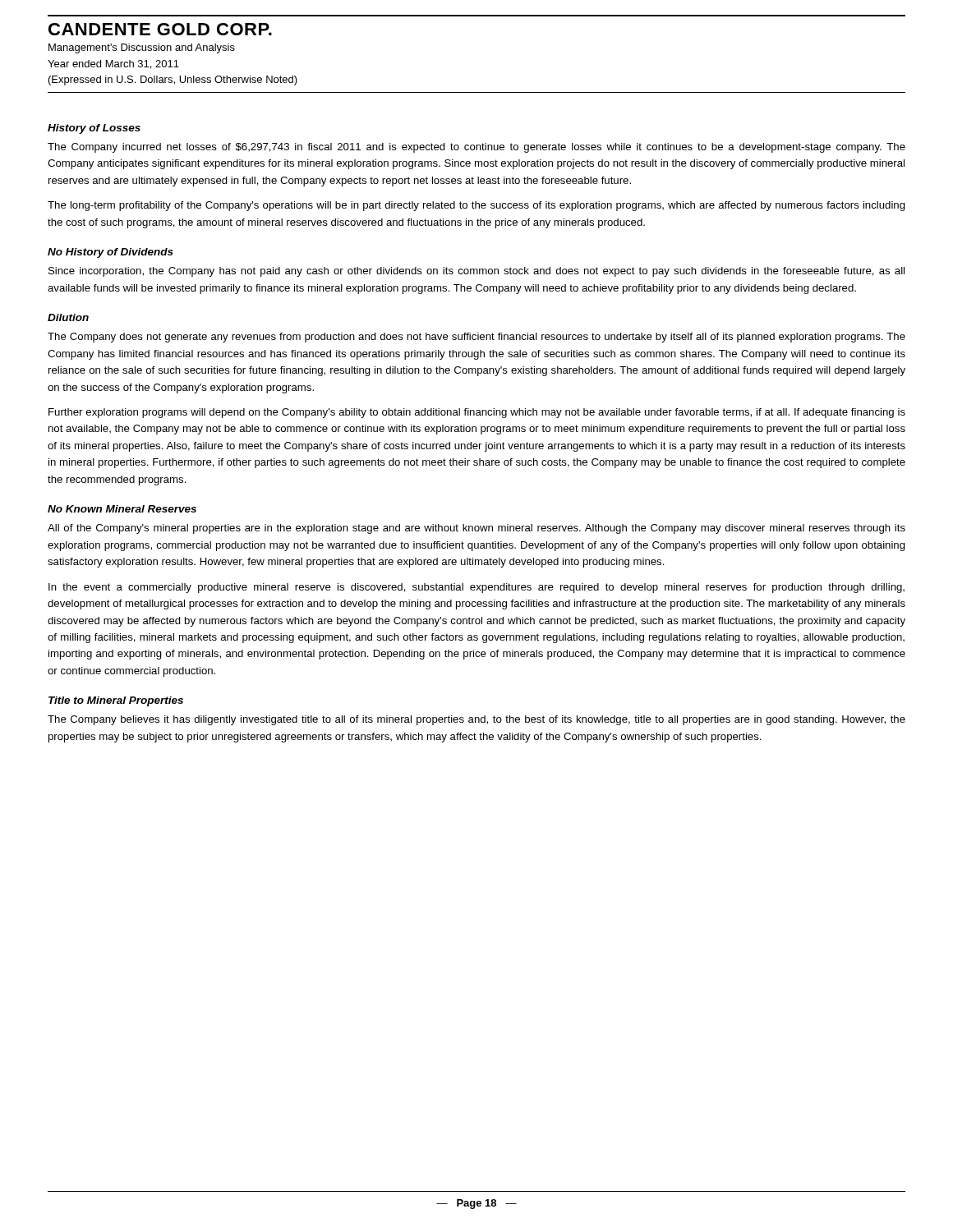
Task: Where is the passage that starts "Further exploration programs will depend on"?
Action: point(476,445)
